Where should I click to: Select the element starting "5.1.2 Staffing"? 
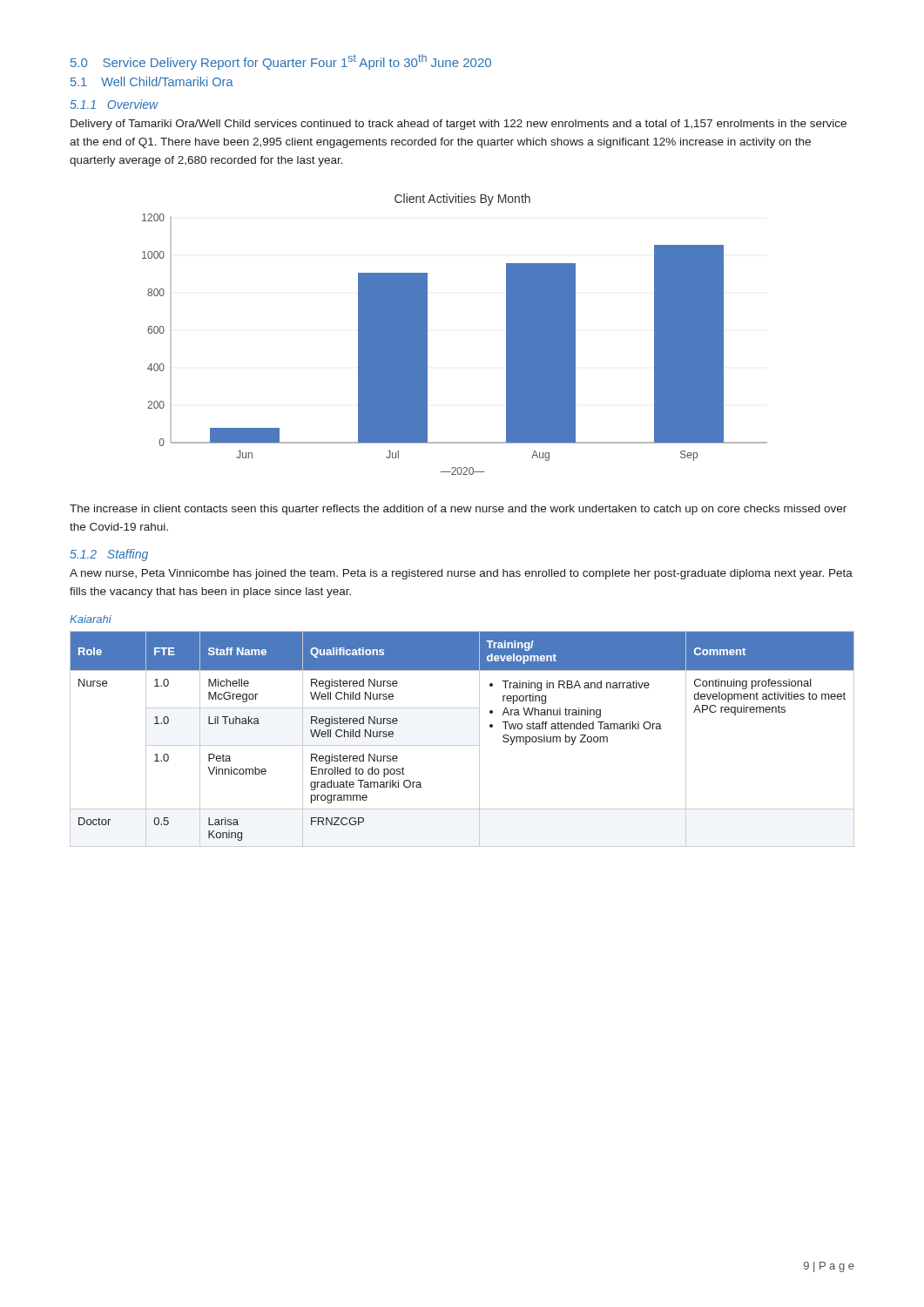(x=109, y=555)
